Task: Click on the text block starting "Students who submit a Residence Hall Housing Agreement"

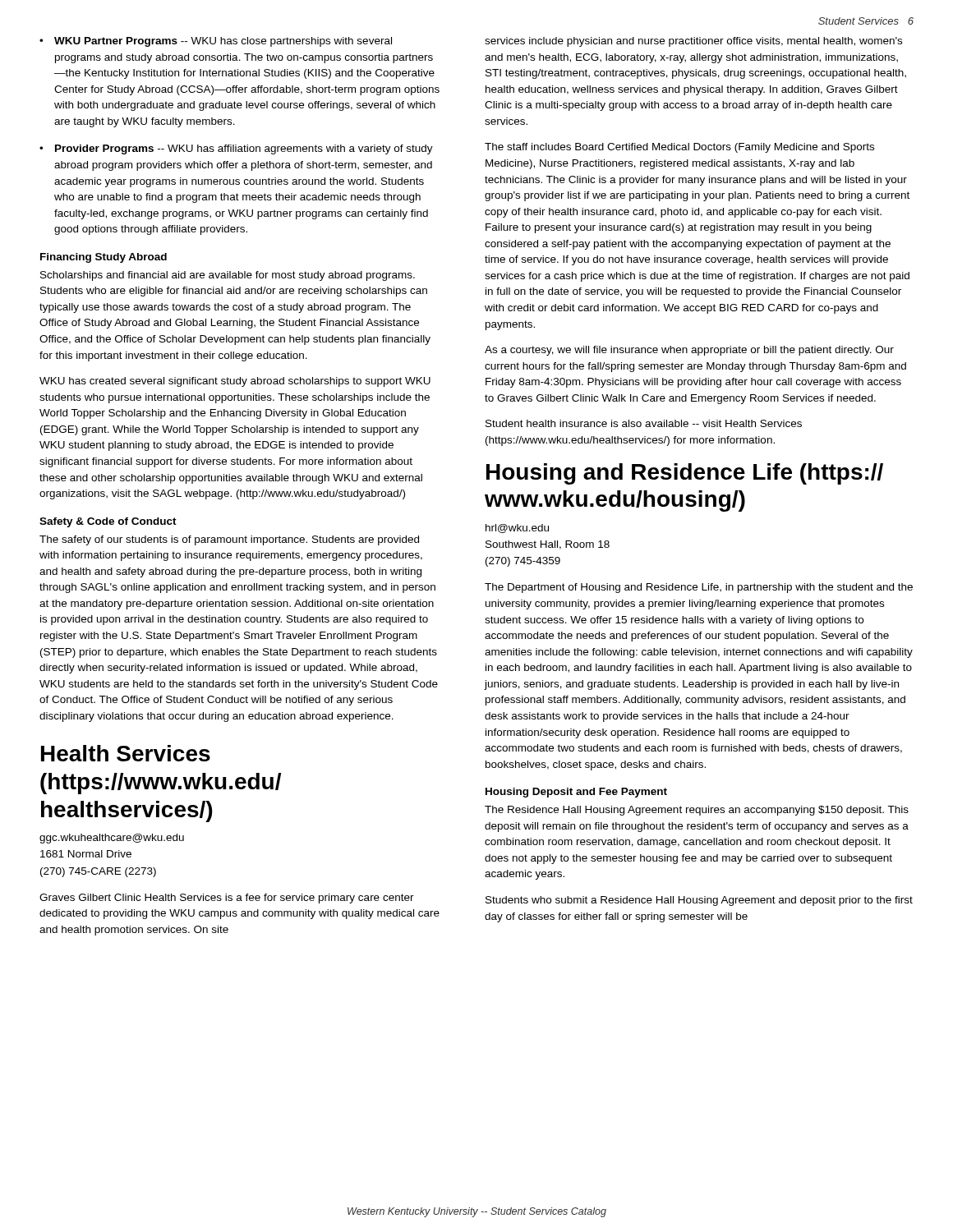Action: pos(699,908)
